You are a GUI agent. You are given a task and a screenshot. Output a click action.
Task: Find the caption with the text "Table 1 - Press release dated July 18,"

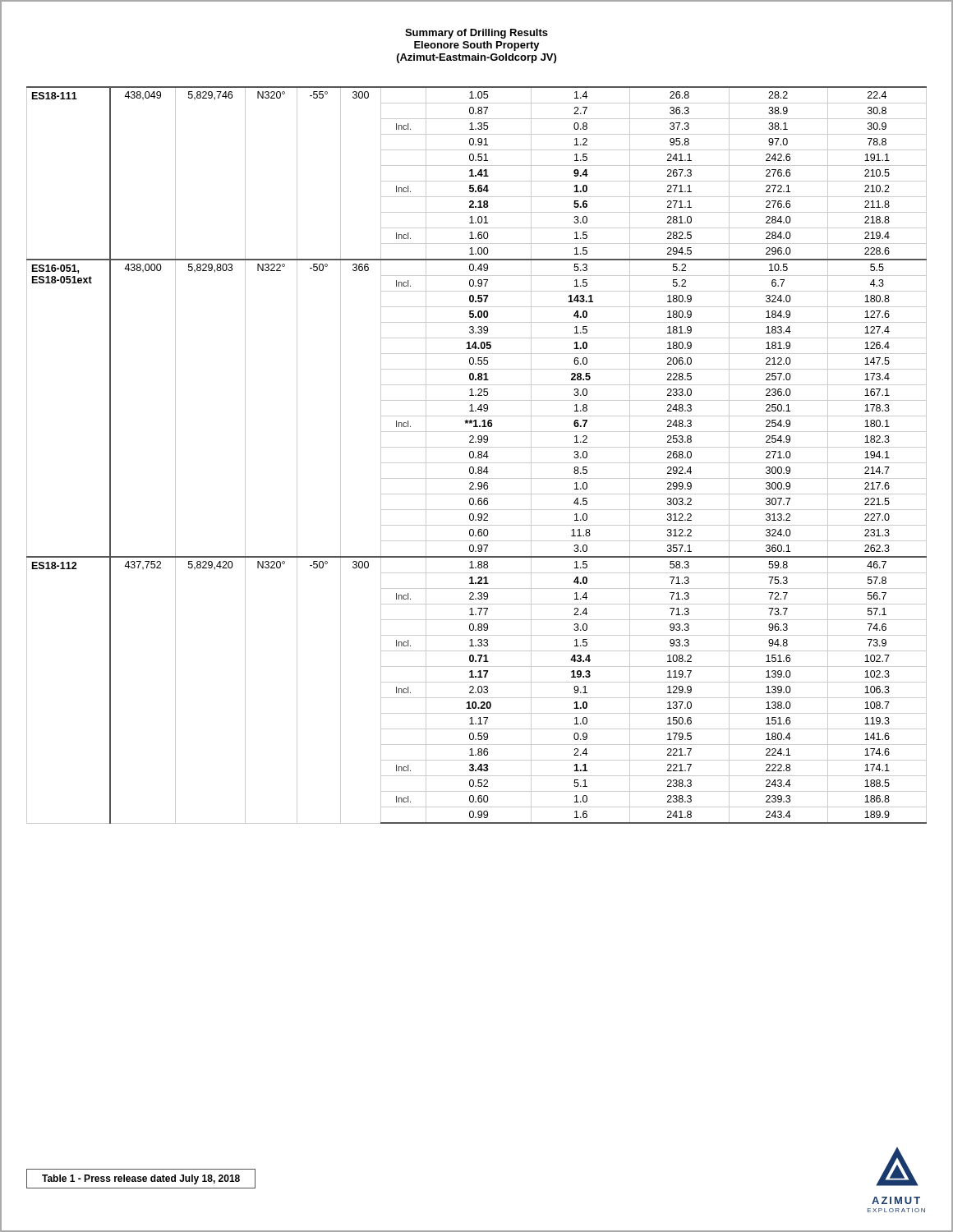[141, 1179]
